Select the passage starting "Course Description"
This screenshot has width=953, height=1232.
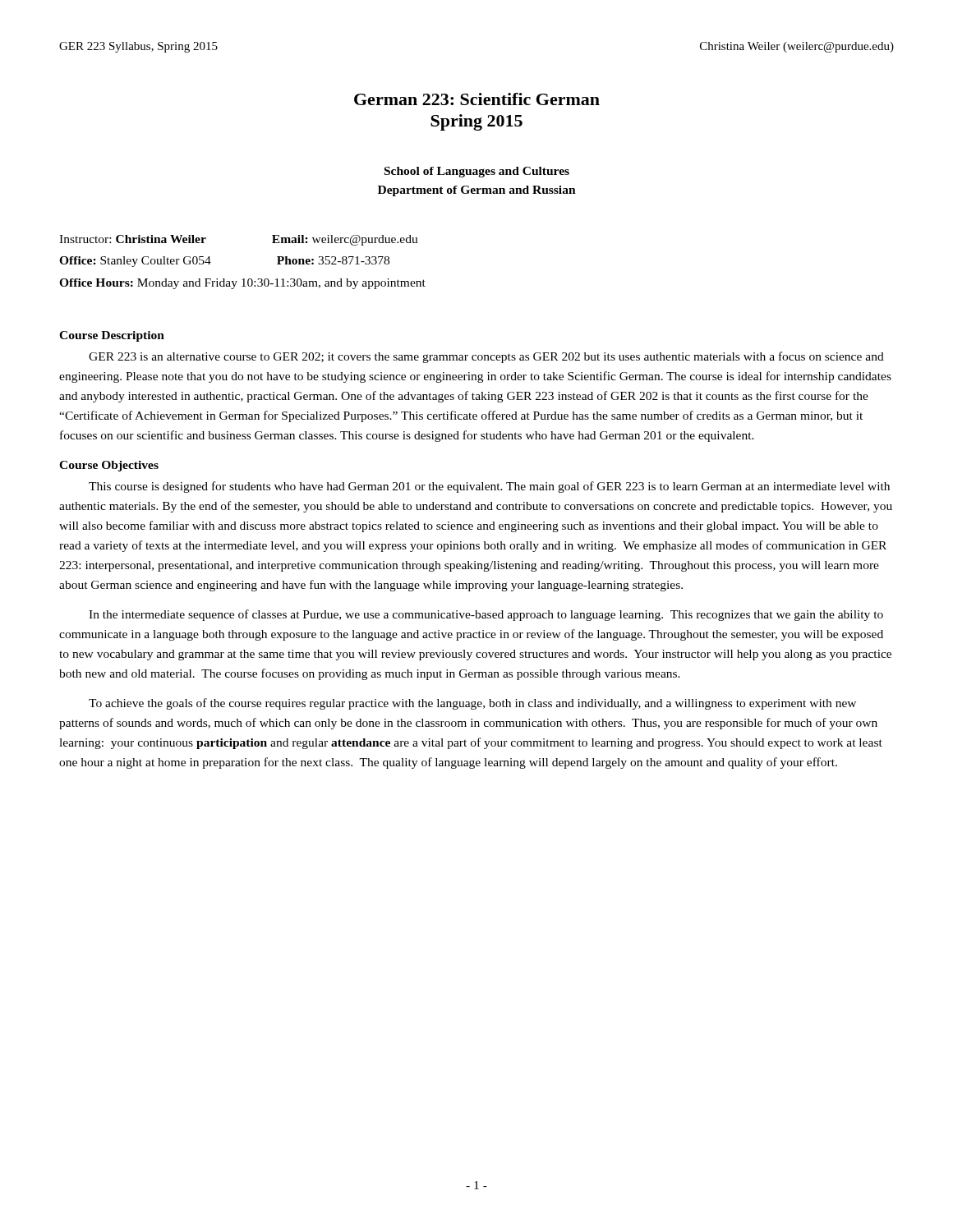click(112, 336)
